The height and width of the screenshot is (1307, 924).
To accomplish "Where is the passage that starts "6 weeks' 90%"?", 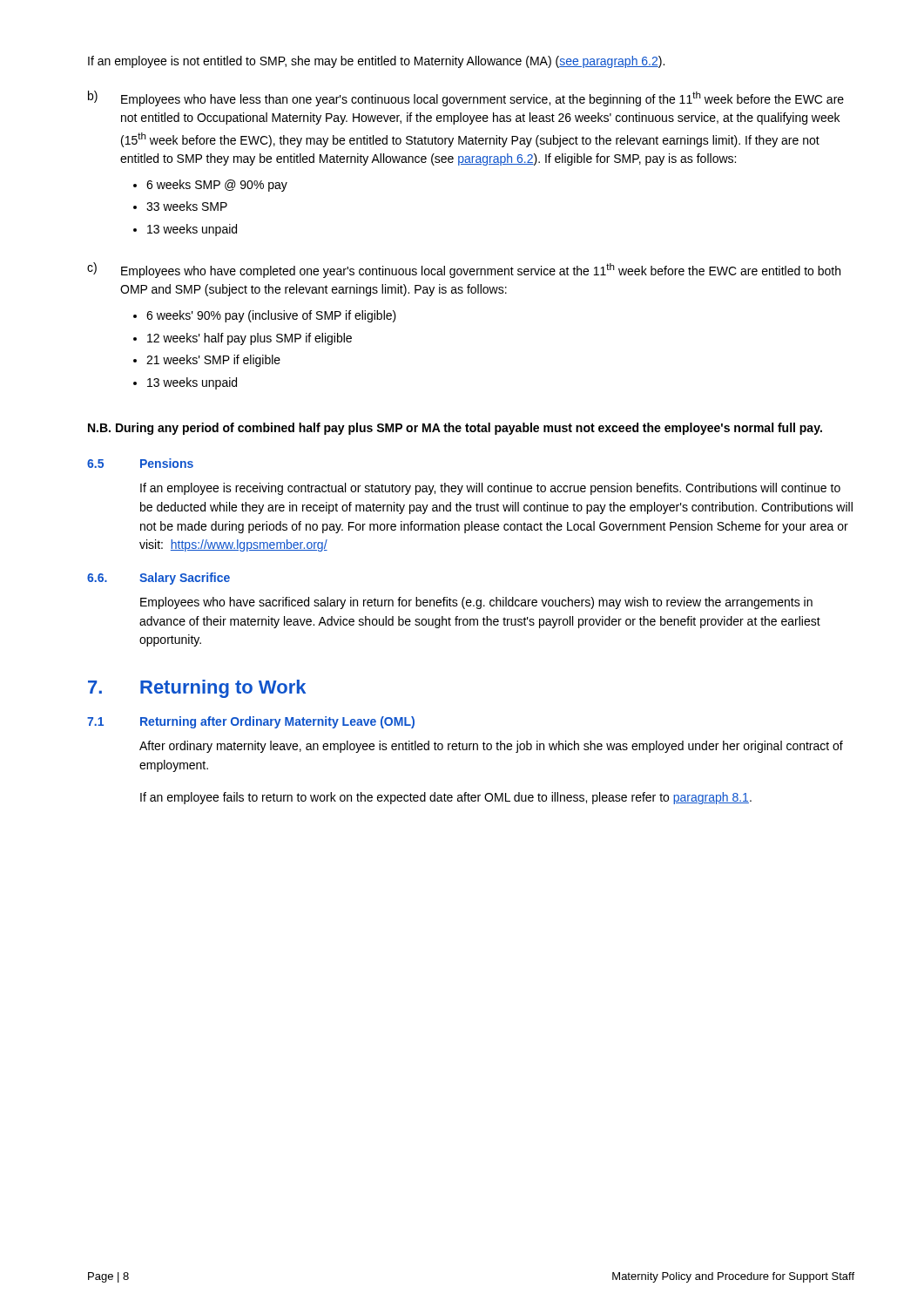I will point(271,315).
